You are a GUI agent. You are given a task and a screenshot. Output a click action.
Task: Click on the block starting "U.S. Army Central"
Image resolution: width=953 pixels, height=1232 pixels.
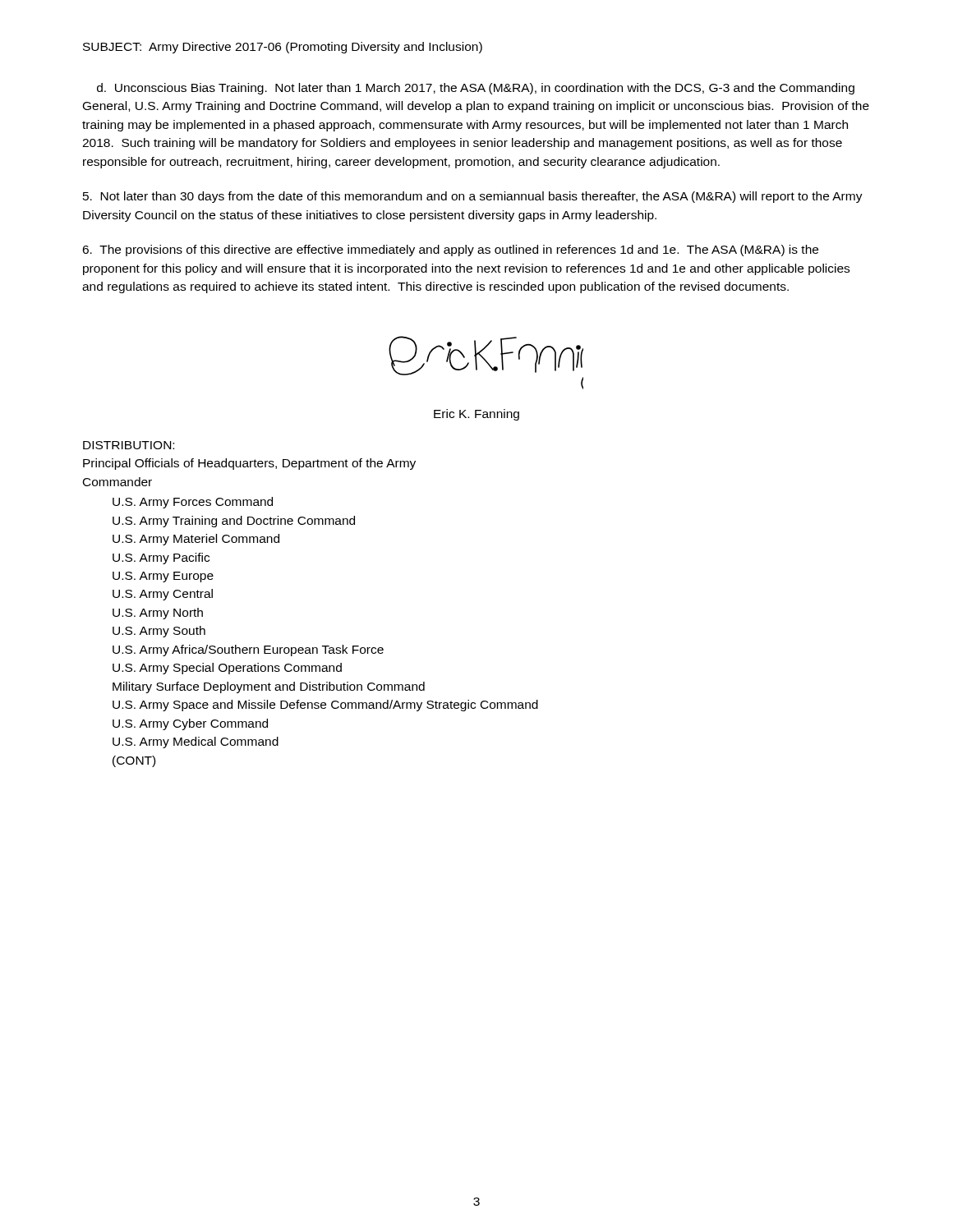click(163, 594)
